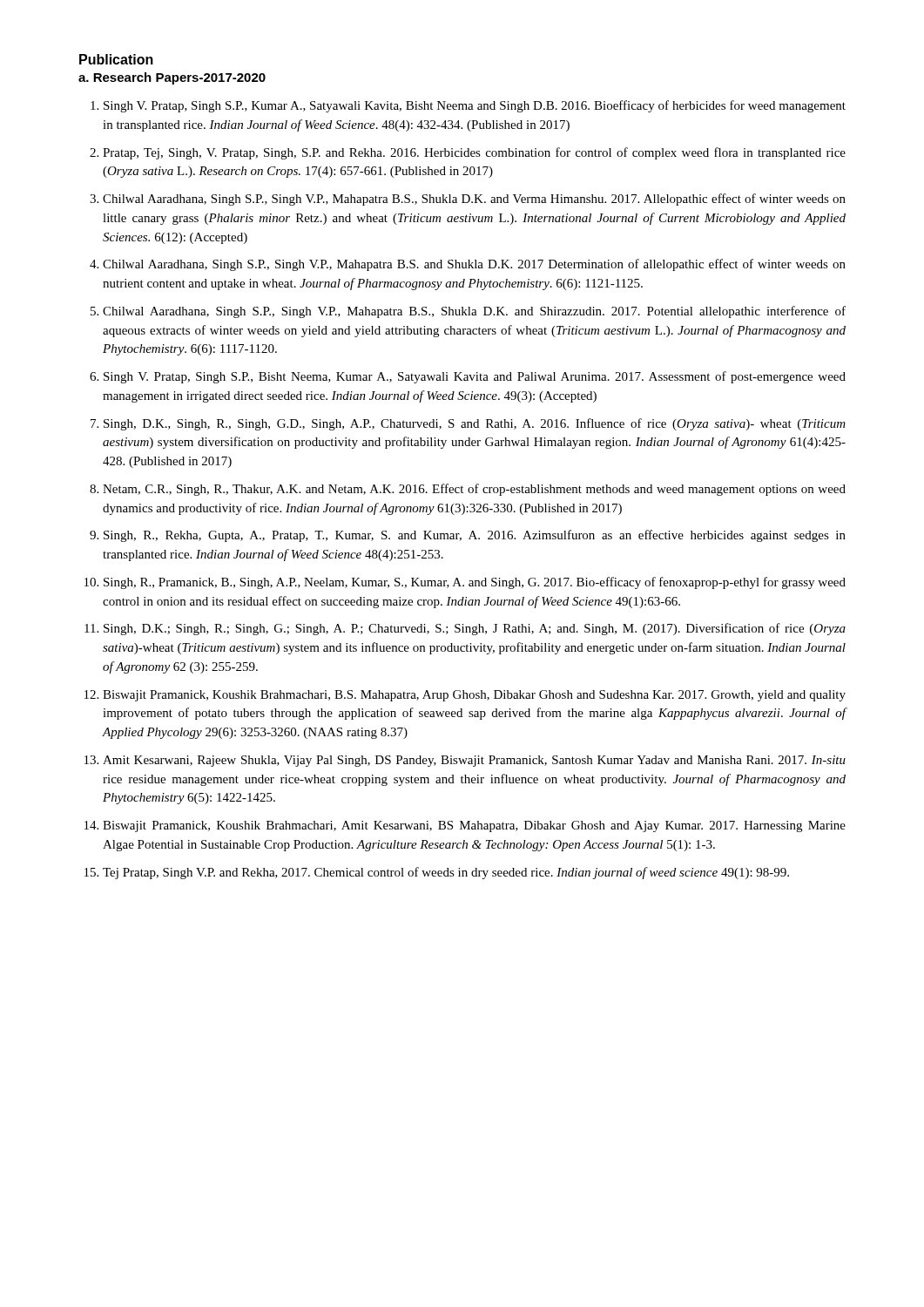Point to the block beginning "Singh, D.K., Singh, R., Singh,"

click(x=474, y=442)
